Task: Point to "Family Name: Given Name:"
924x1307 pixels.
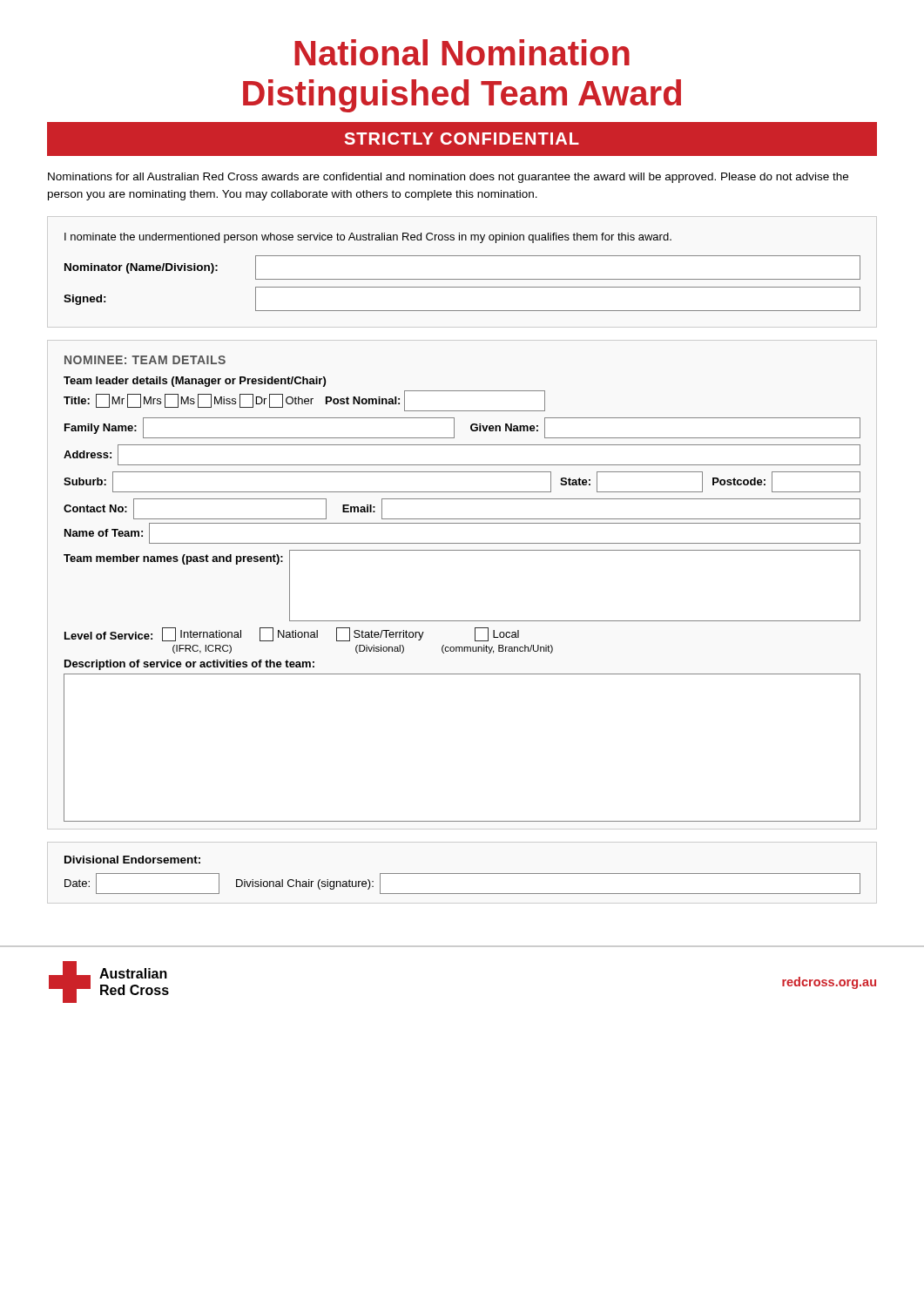Action: pyautogui.click(x=462, y=428)
